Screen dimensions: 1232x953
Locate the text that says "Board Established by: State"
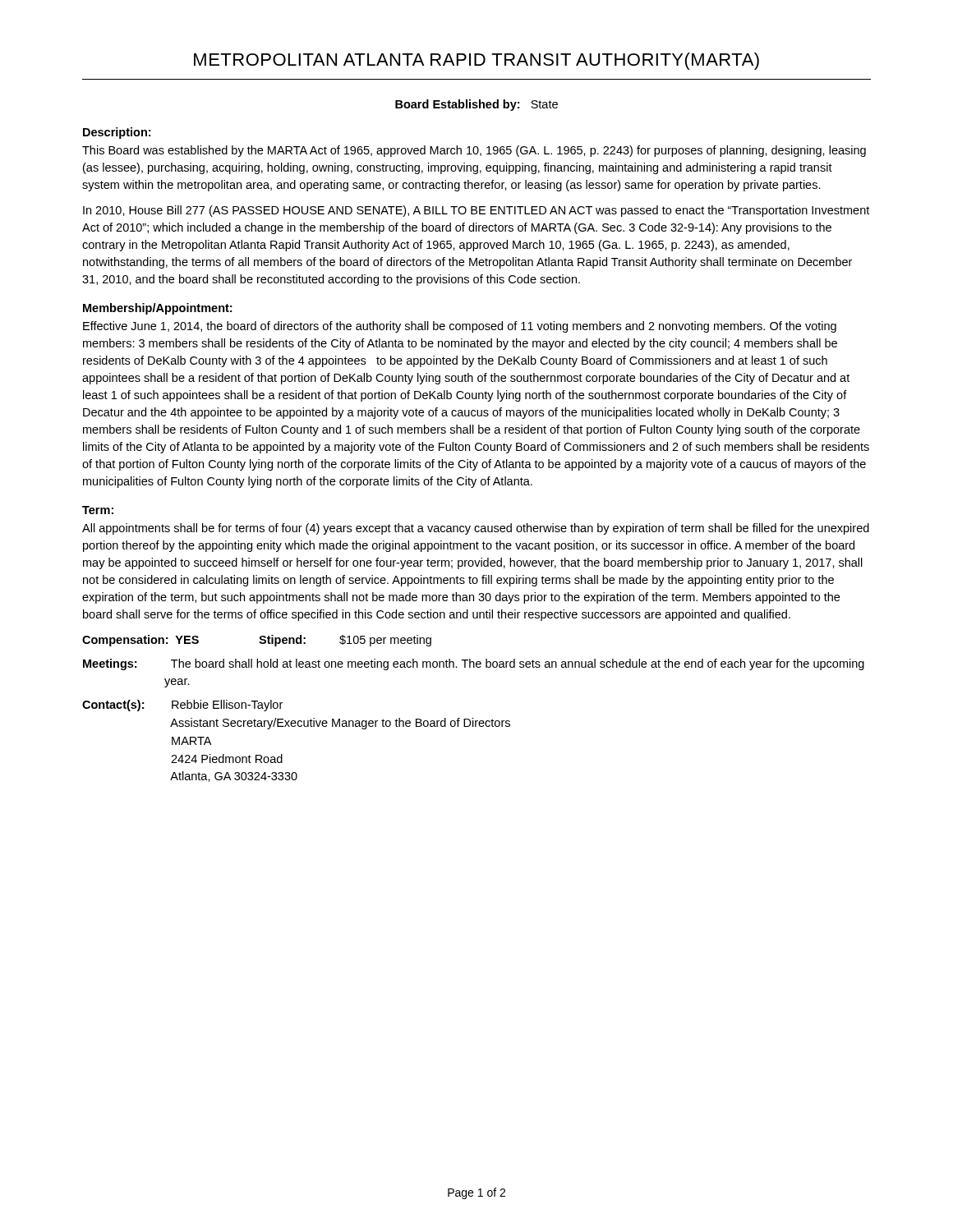(x=476, y=104)
